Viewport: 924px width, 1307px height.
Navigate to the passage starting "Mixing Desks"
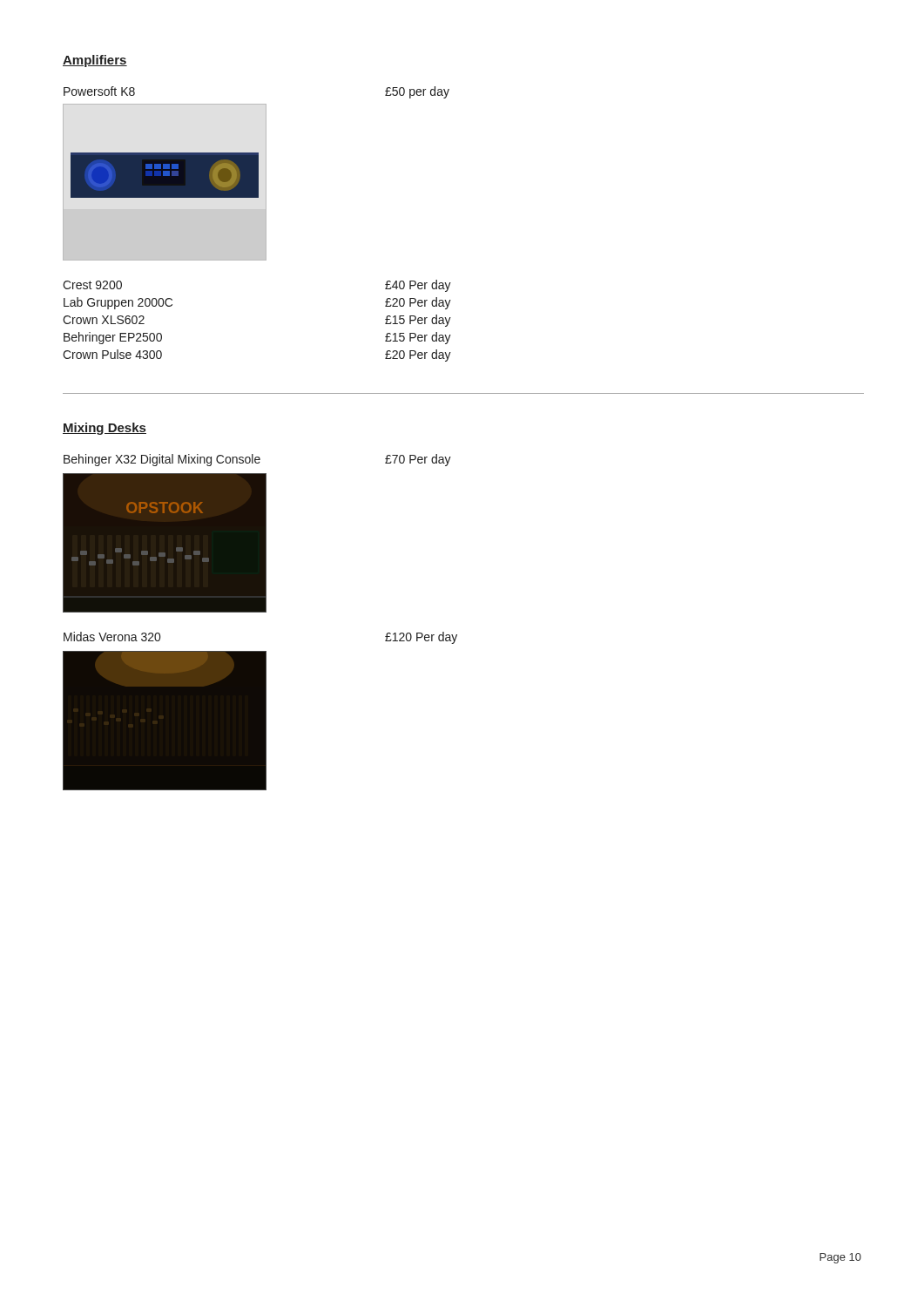tap(104, 427)
